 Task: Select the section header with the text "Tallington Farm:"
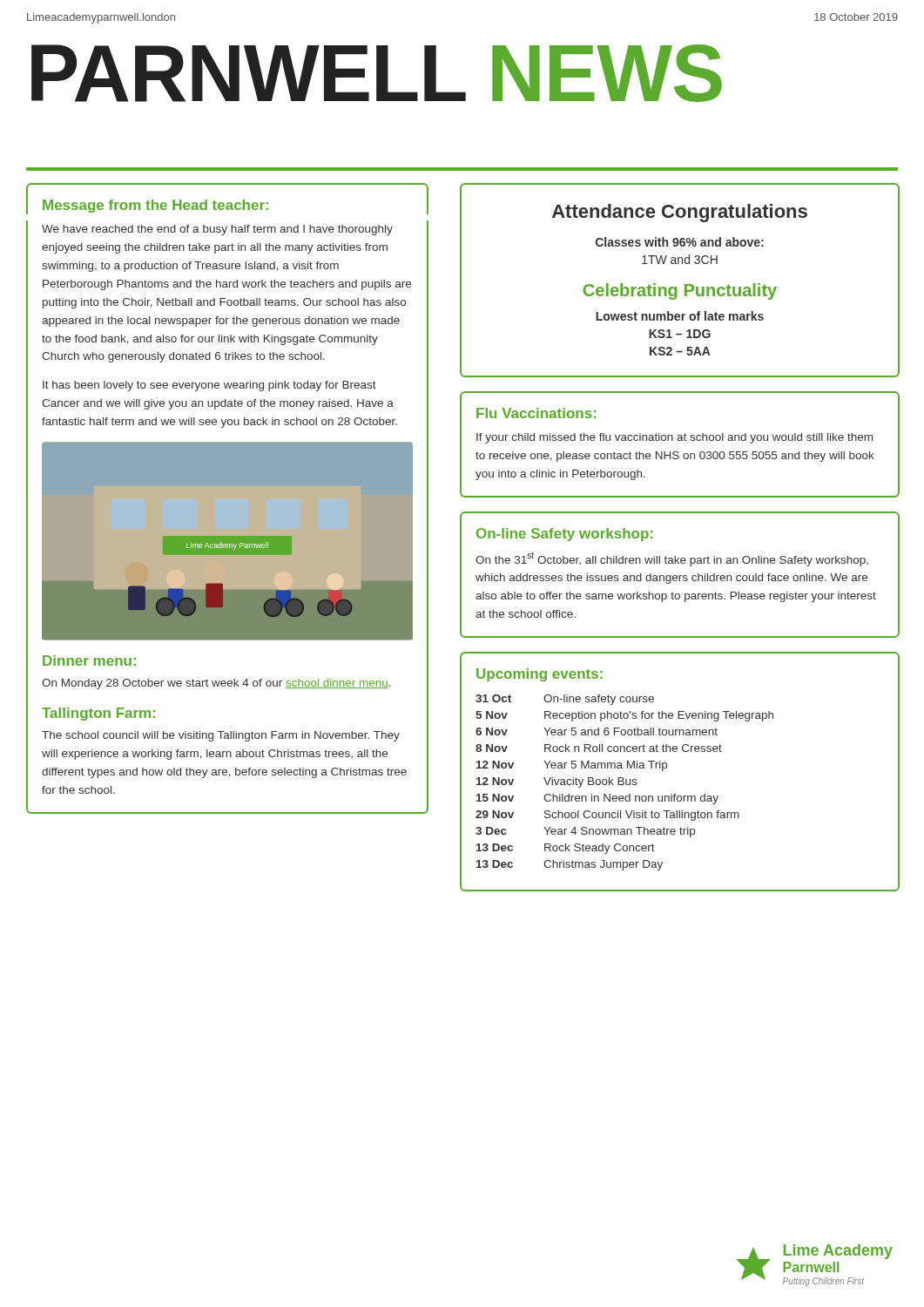click(x=99, y=713)
